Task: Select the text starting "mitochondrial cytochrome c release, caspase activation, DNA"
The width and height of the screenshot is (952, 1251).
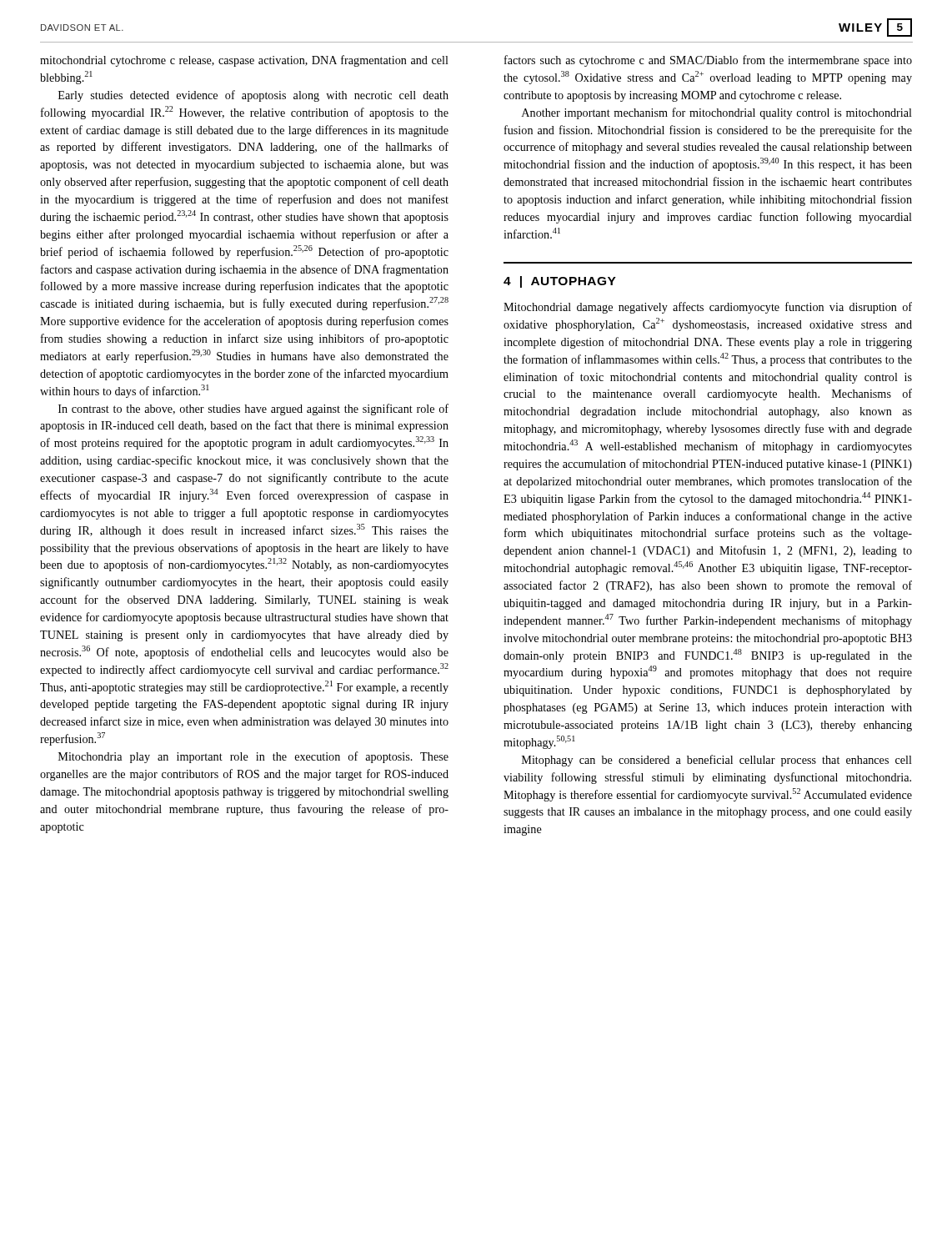Action: point(244,443)
